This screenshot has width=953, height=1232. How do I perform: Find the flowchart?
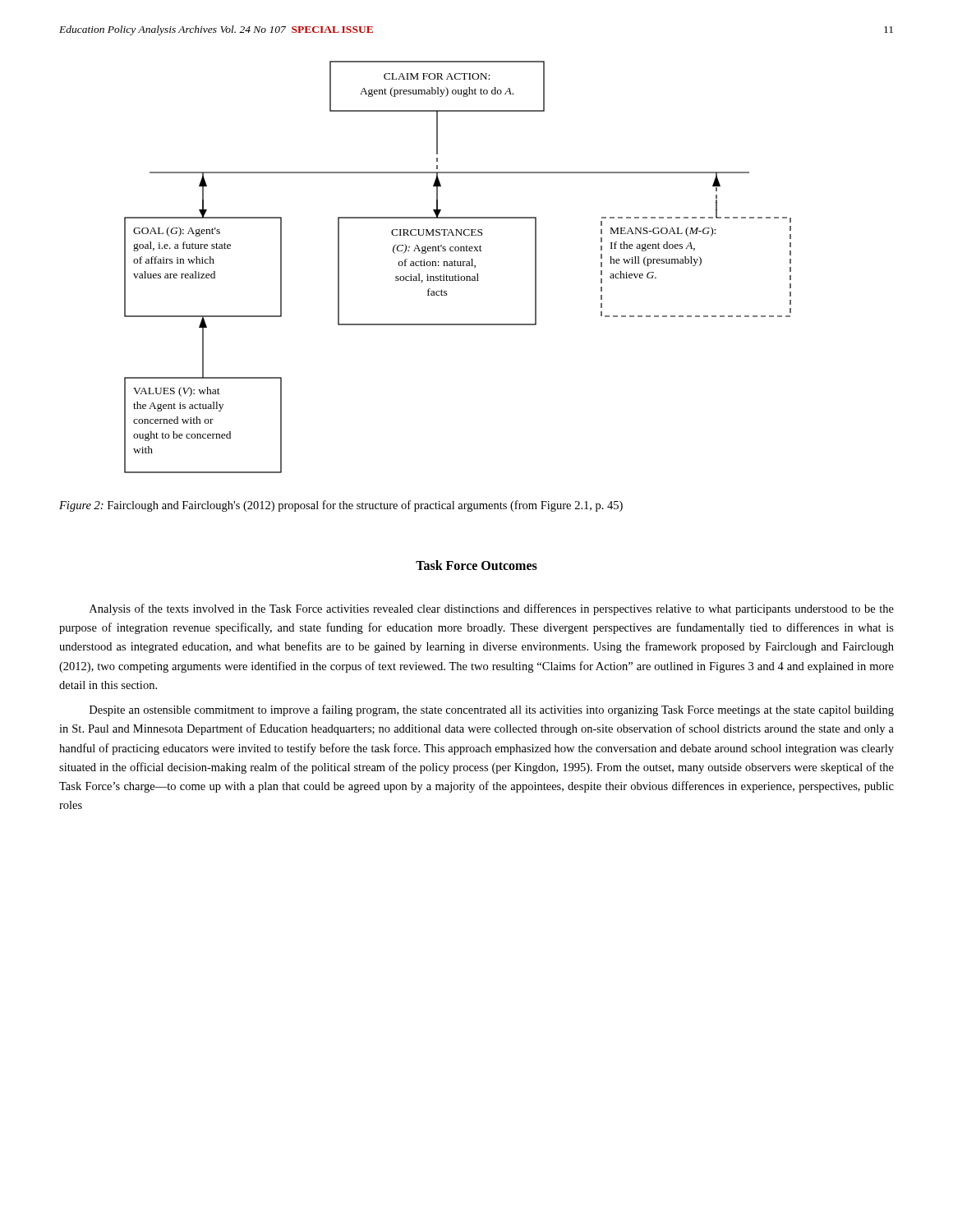476,271
